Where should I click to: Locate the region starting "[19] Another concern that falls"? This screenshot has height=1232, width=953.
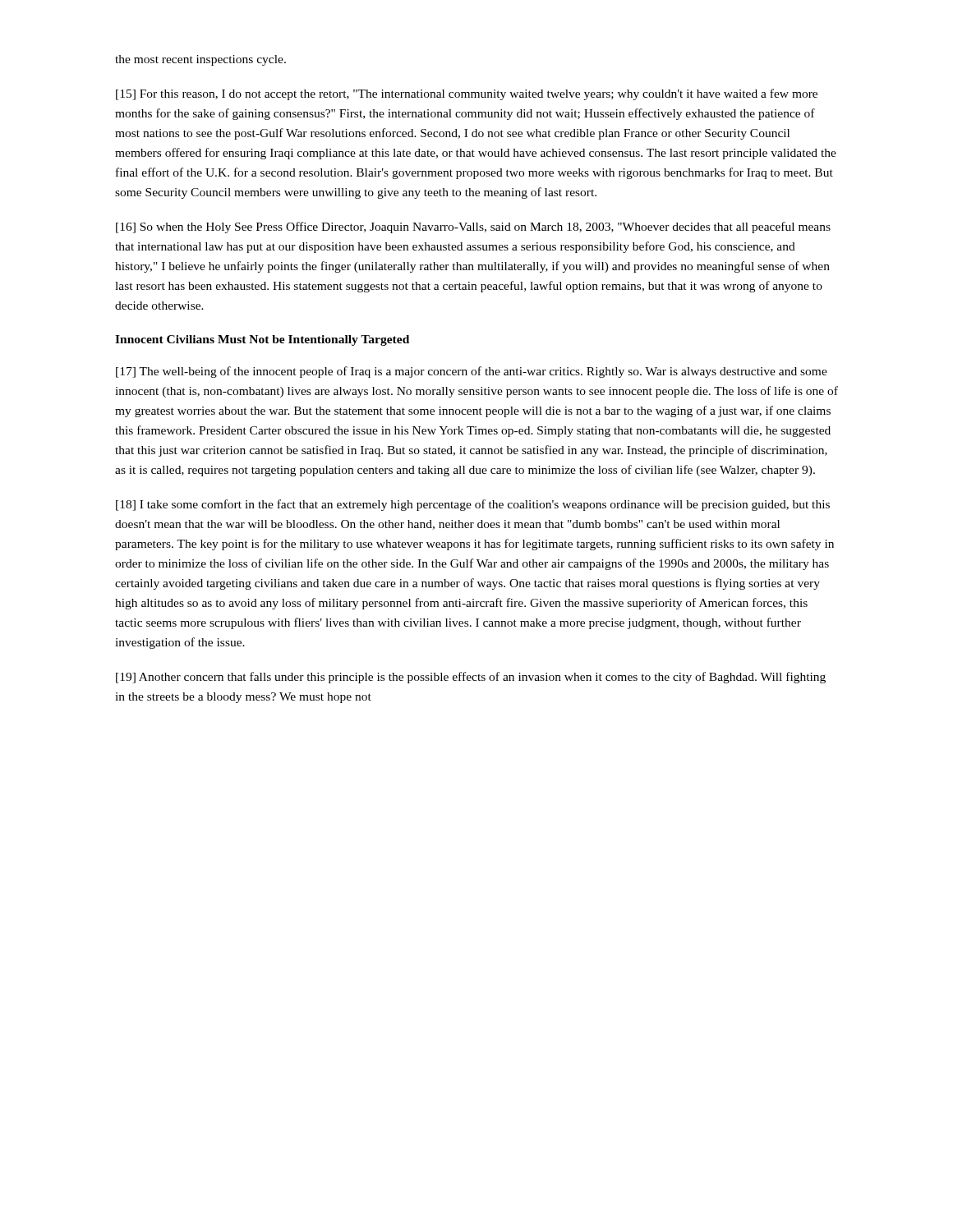470,686
